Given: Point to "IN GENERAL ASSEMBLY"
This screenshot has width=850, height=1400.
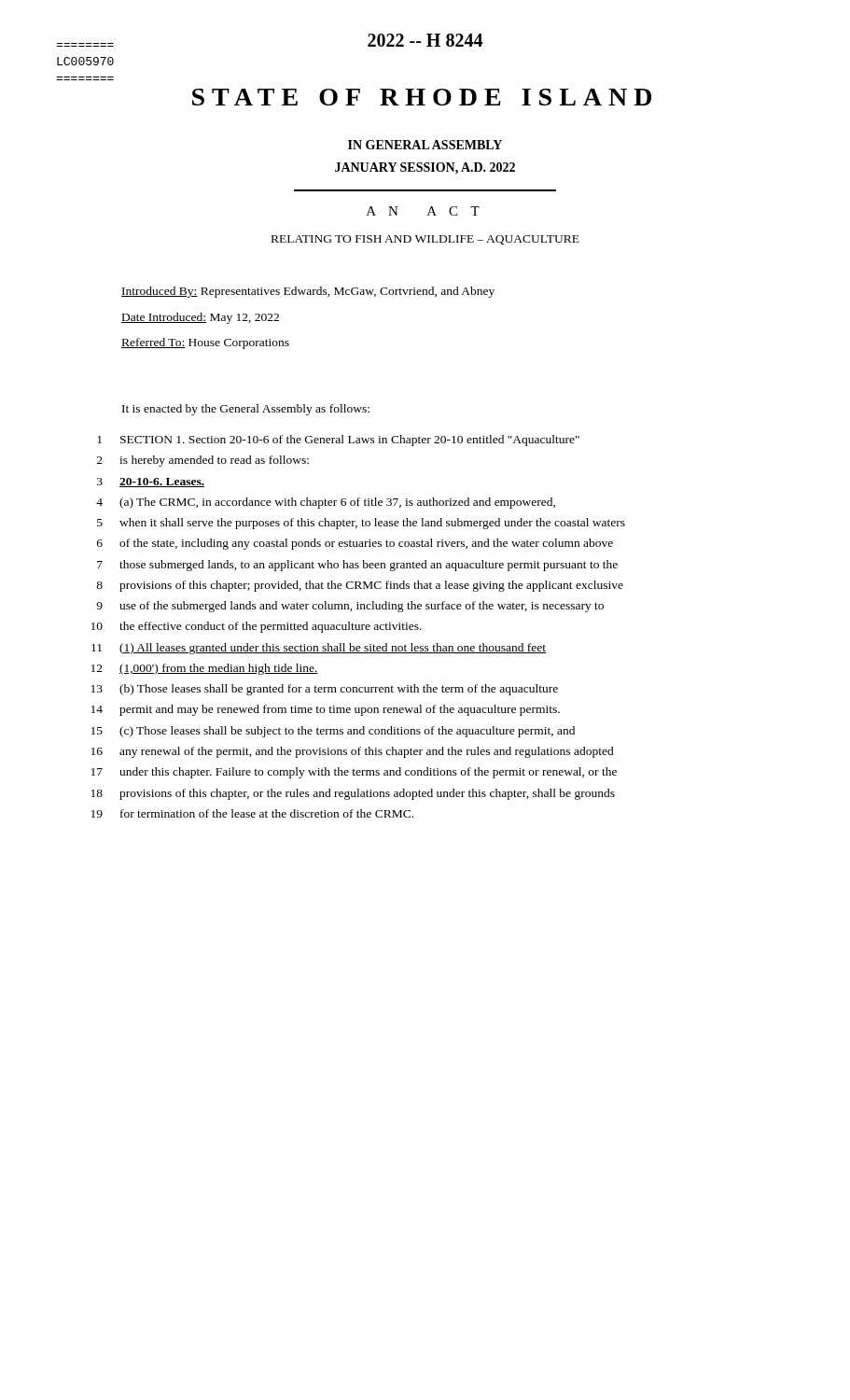Looking at the screenshot, I should coord(425,145).
